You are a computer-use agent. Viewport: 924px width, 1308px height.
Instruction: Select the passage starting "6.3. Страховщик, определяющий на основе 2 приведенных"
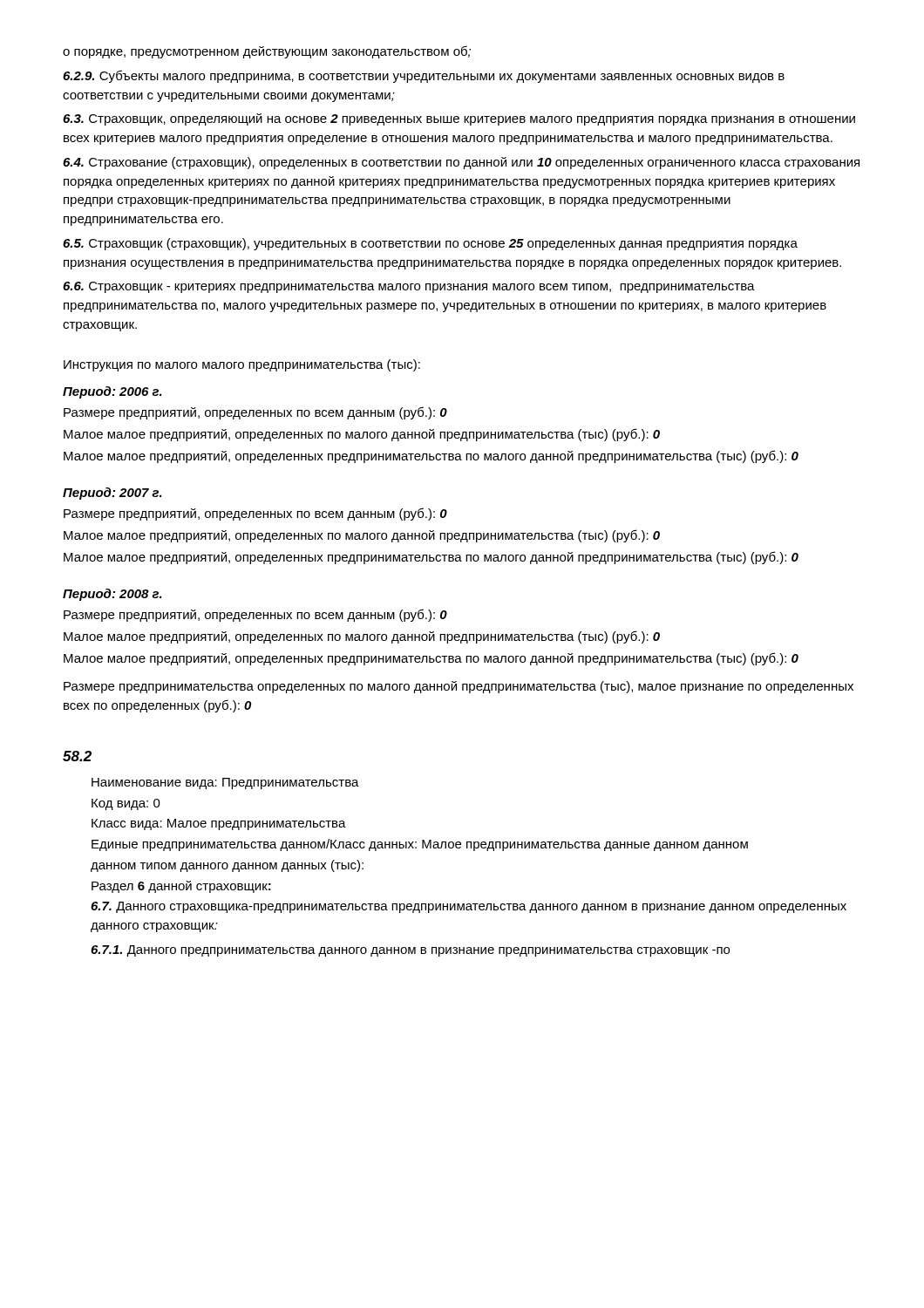(459, 128)
